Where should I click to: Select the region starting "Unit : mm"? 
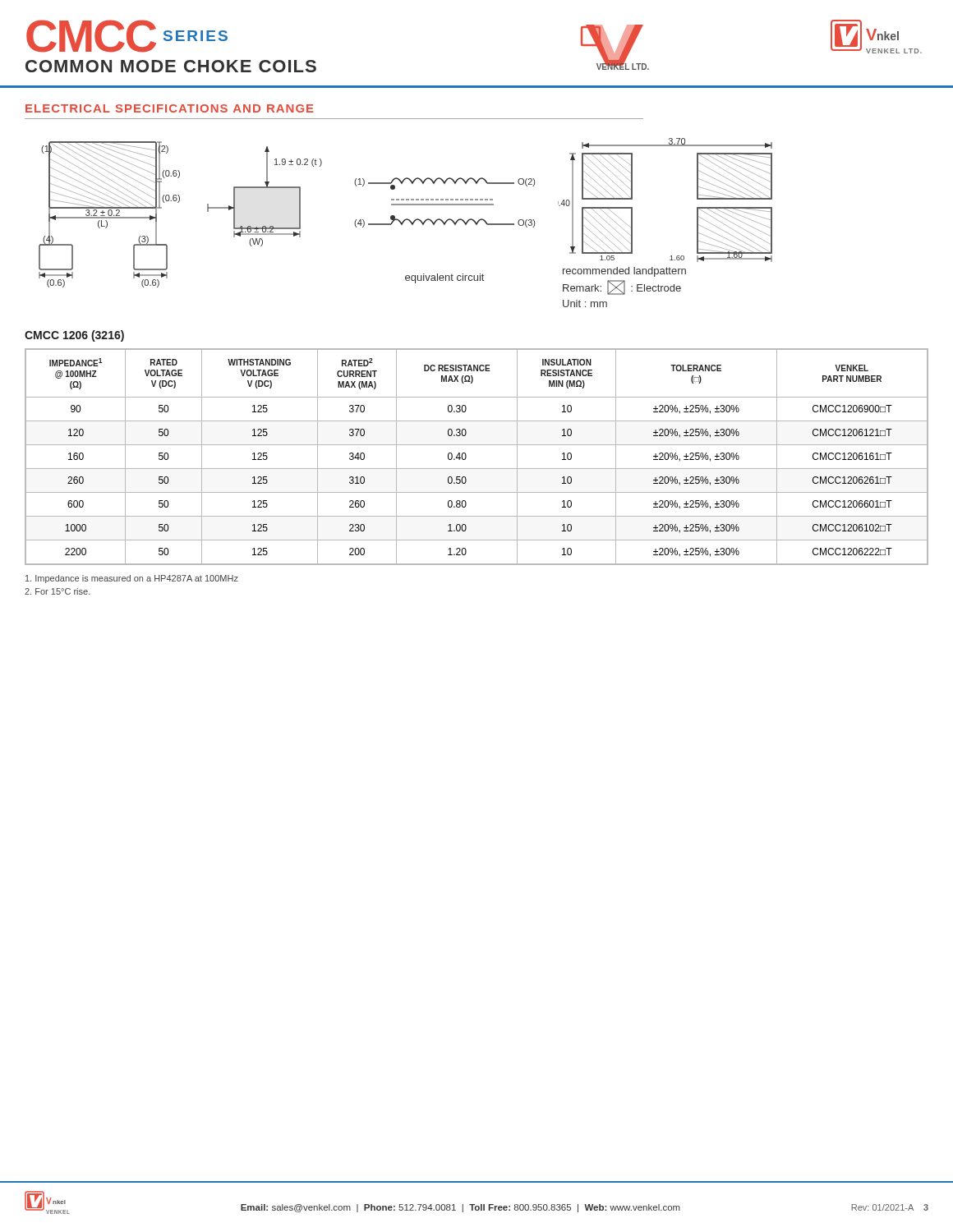[x=585, y=303]
